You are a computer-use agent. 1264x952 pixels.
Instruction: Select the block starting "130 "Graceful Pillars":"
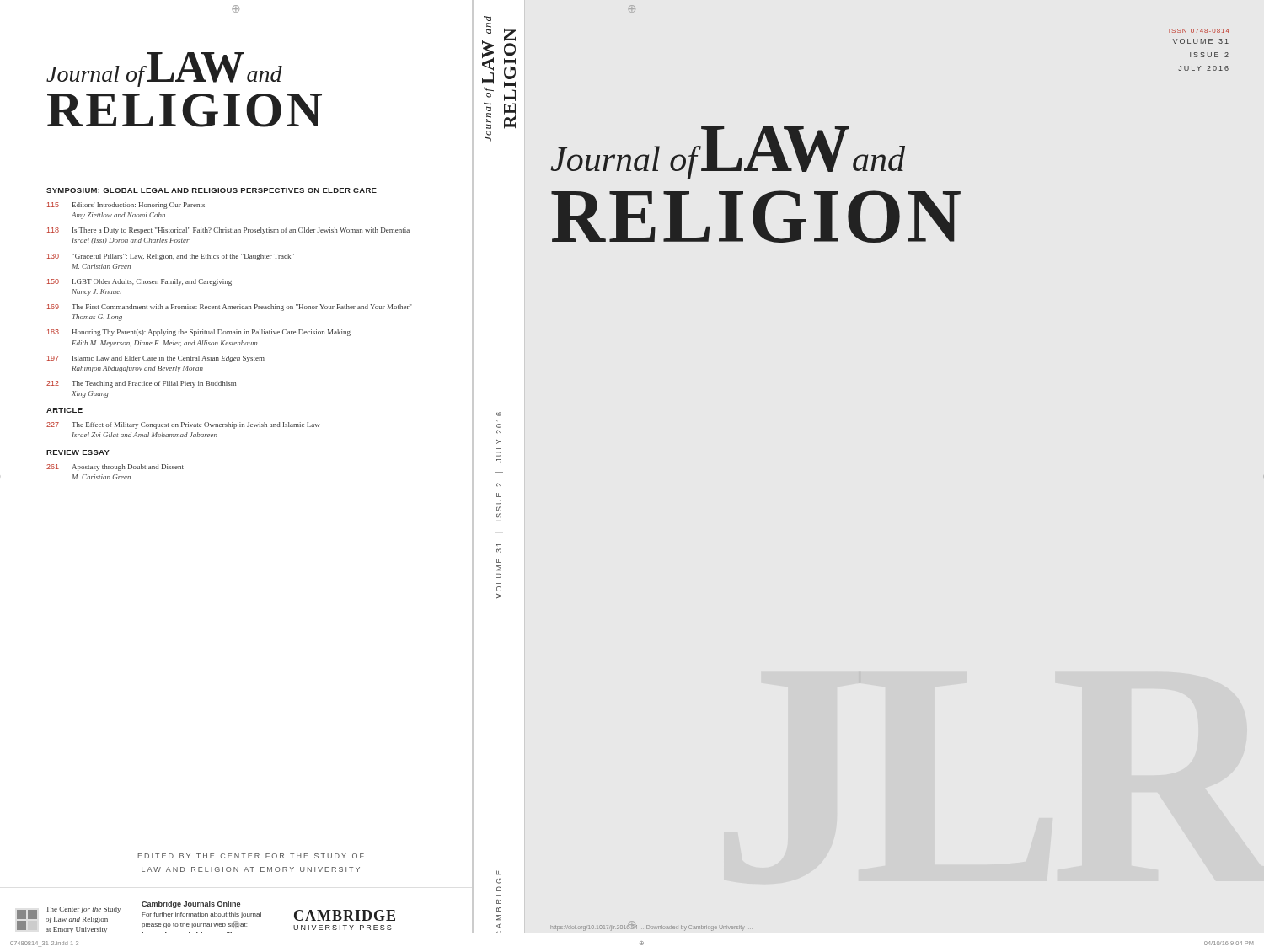point(252,261)
